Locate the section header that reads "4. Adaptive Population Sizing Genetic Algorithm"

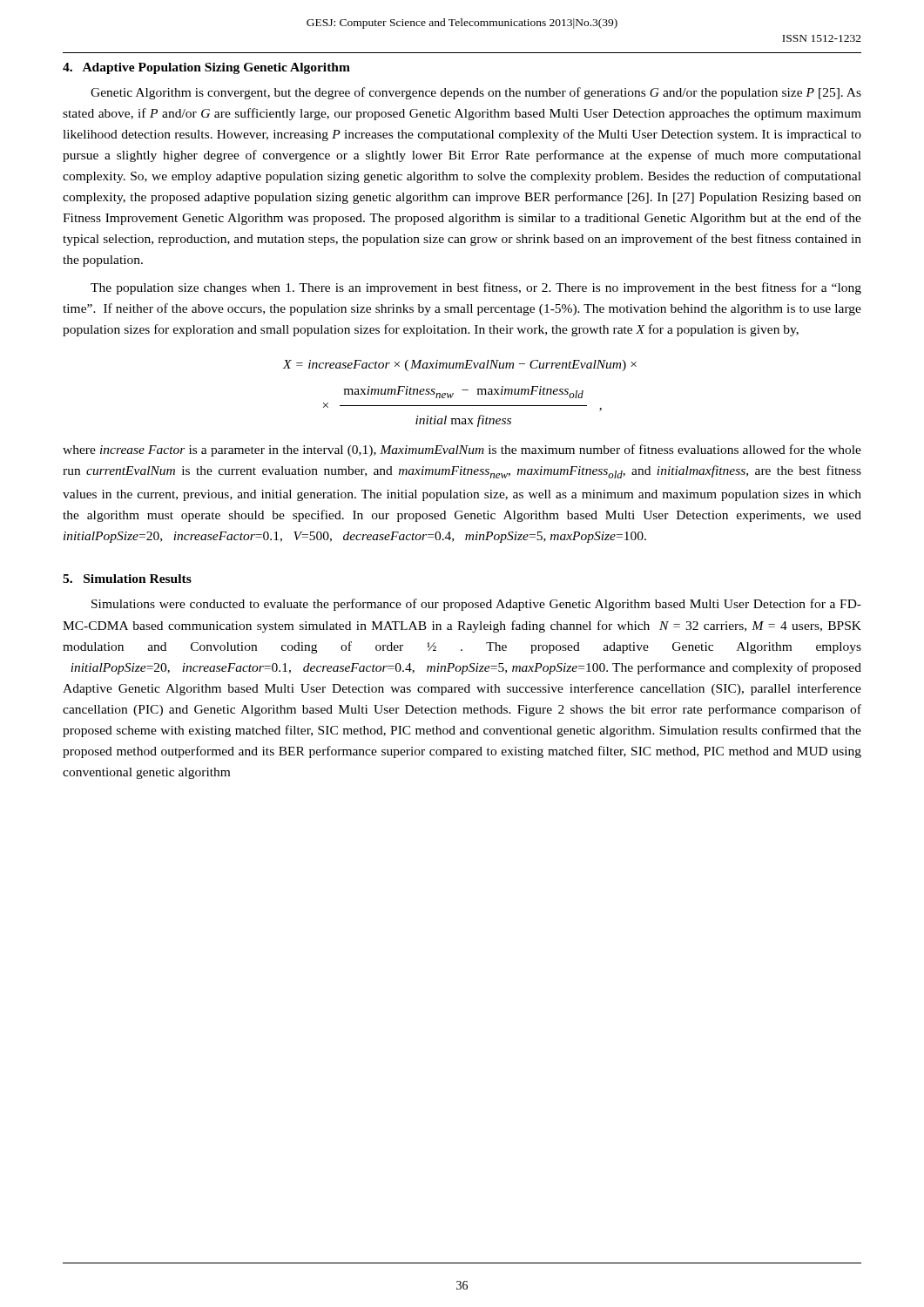tap(206, 67)
